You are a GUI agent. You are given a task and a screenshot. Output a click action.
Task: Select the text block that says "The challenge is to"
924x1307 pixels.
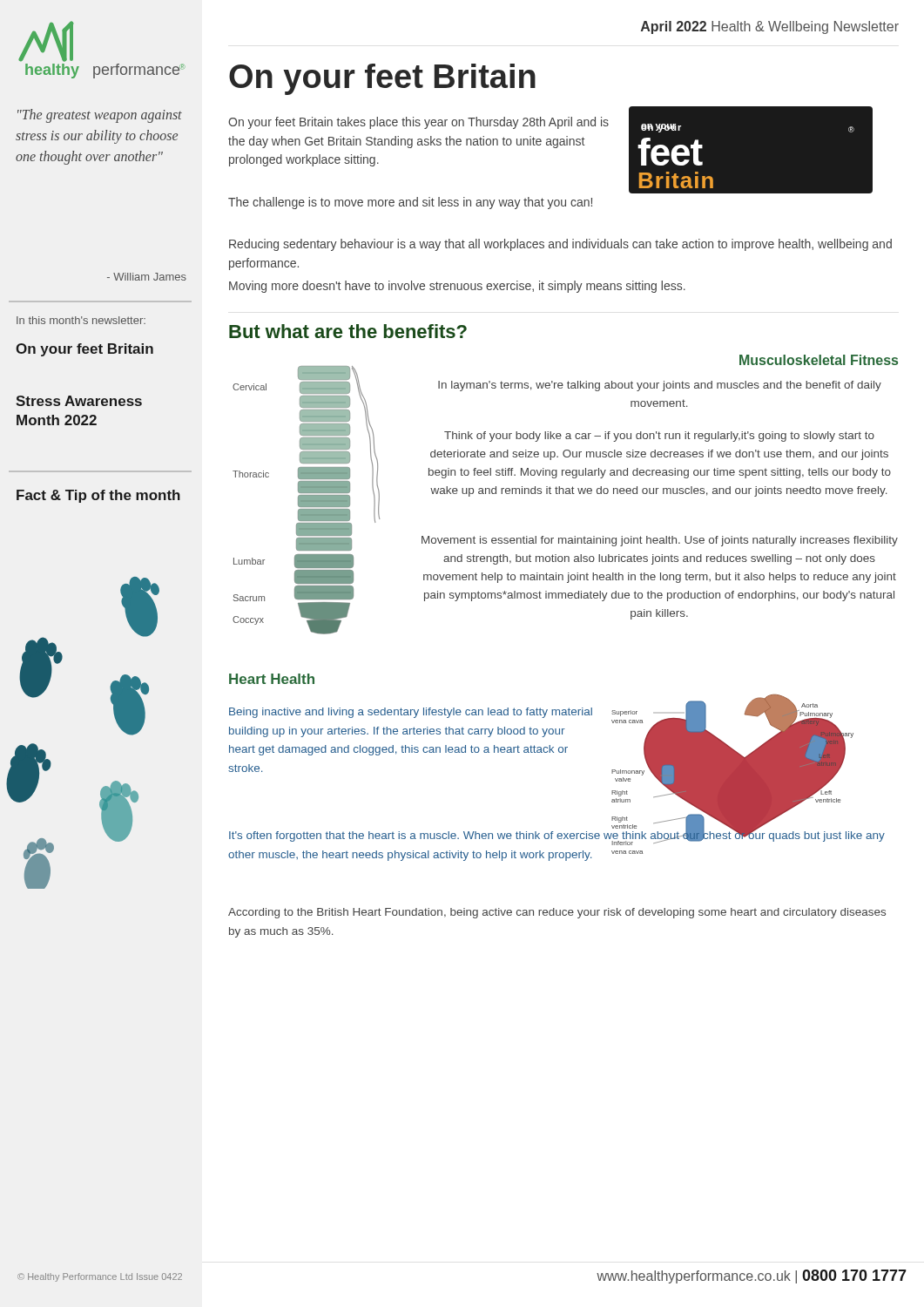411,202
